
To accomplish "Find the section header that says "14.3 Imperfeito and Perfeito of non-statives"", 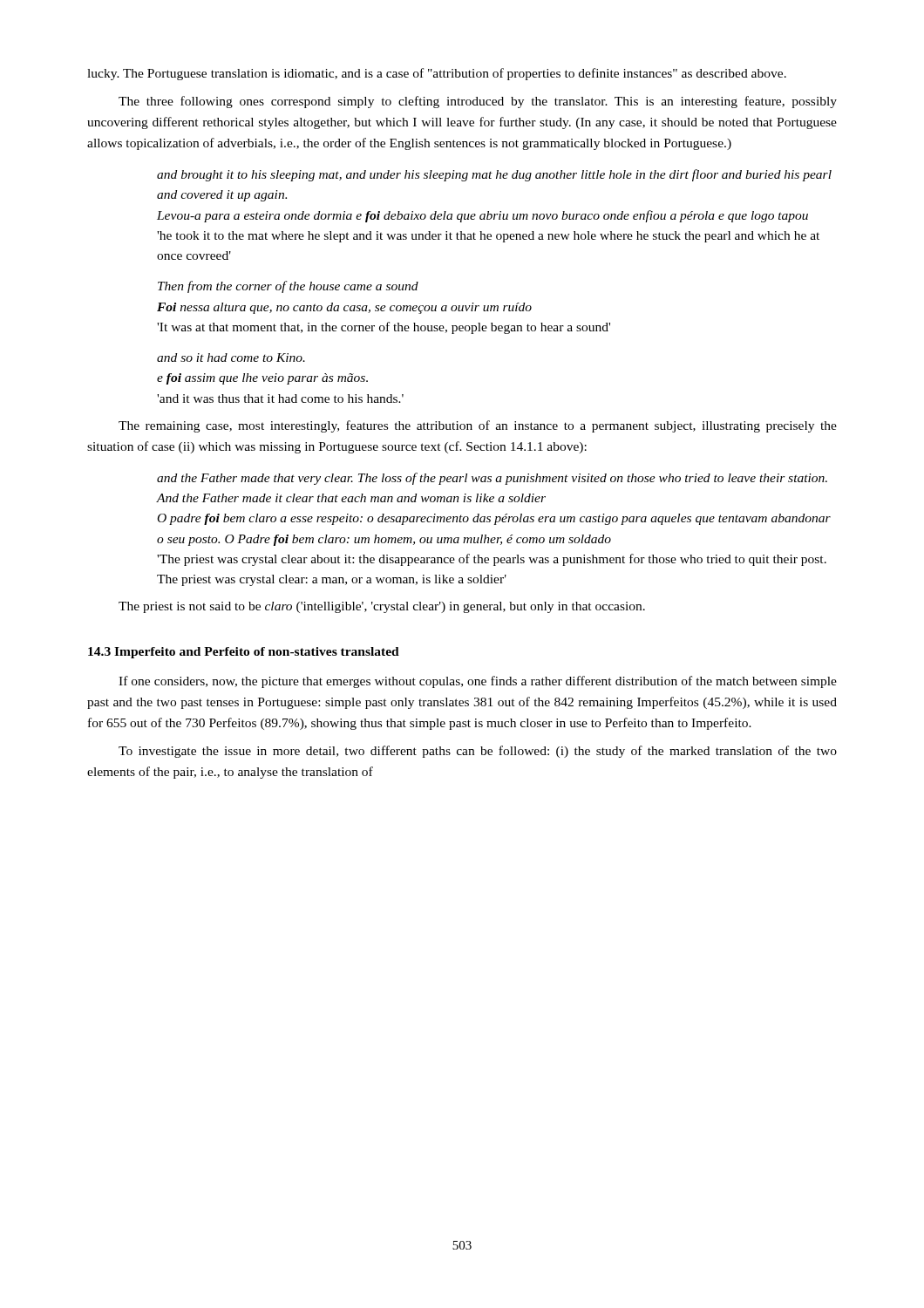I will (243, 651).
